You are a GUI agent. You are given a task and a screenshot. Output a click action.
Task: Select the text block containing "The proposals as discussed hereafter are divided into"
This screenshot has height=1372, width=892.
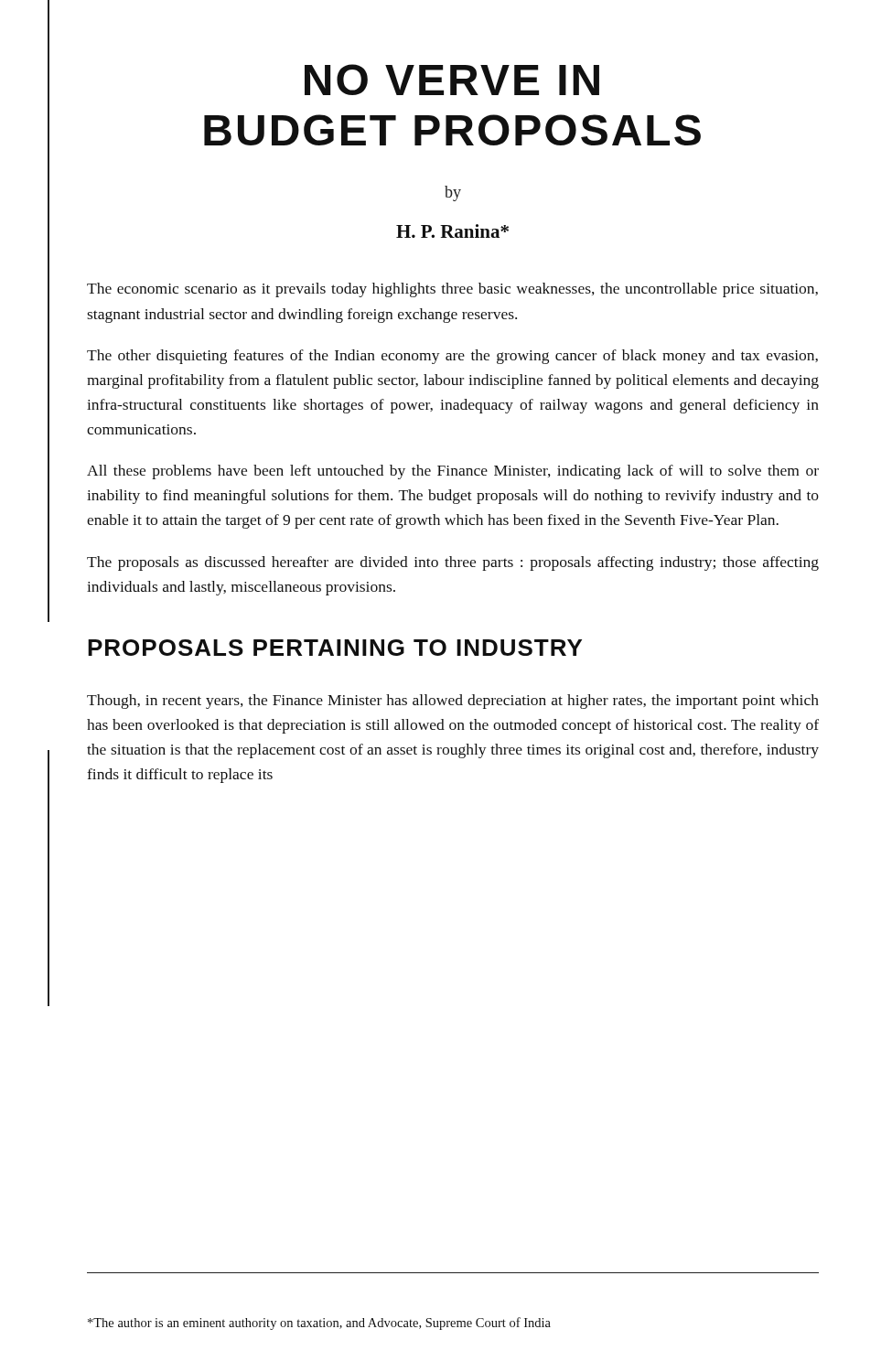pos(453,574)
